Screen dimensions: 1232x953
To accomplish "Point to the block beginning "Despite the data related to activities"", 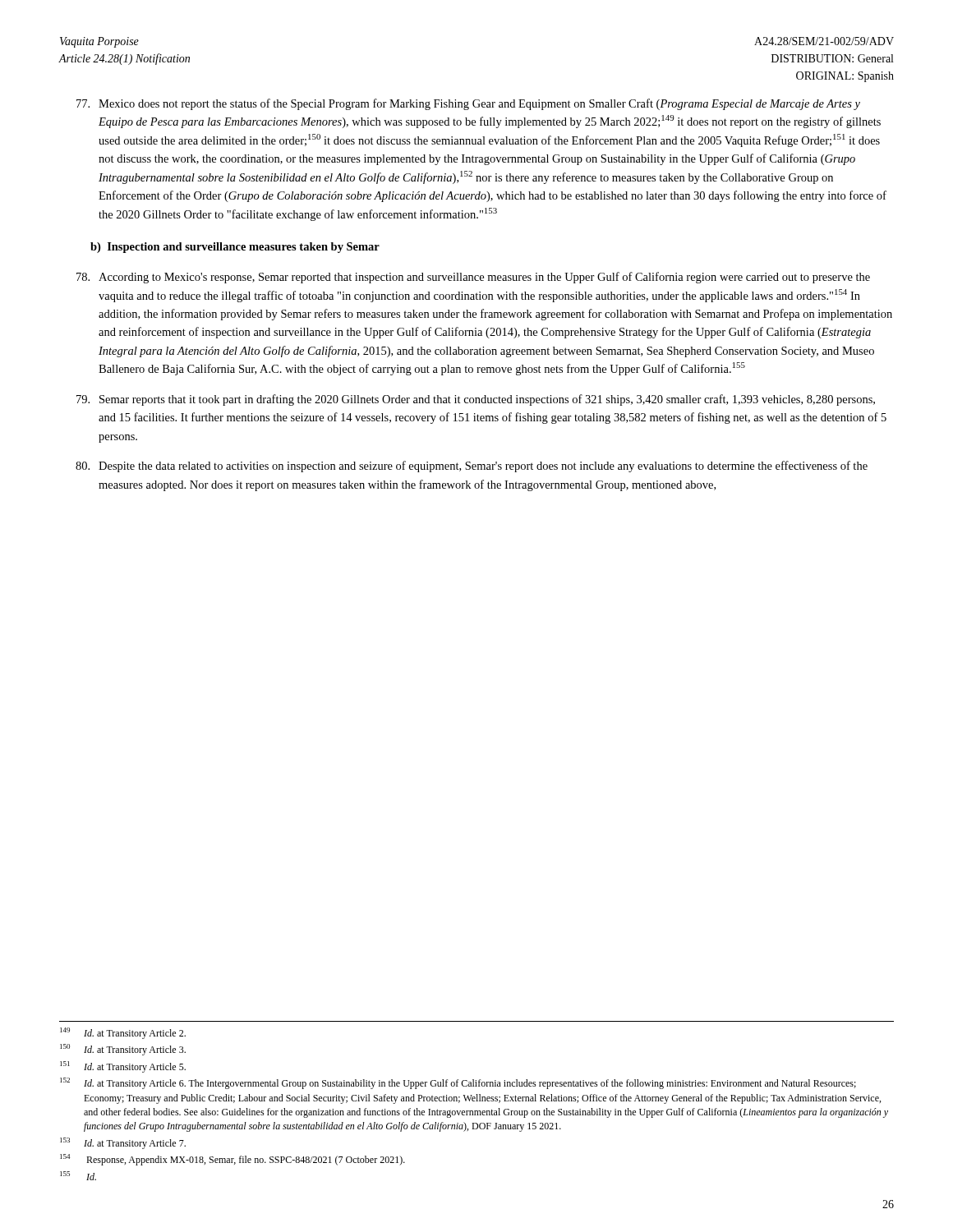I will (476, 475).
